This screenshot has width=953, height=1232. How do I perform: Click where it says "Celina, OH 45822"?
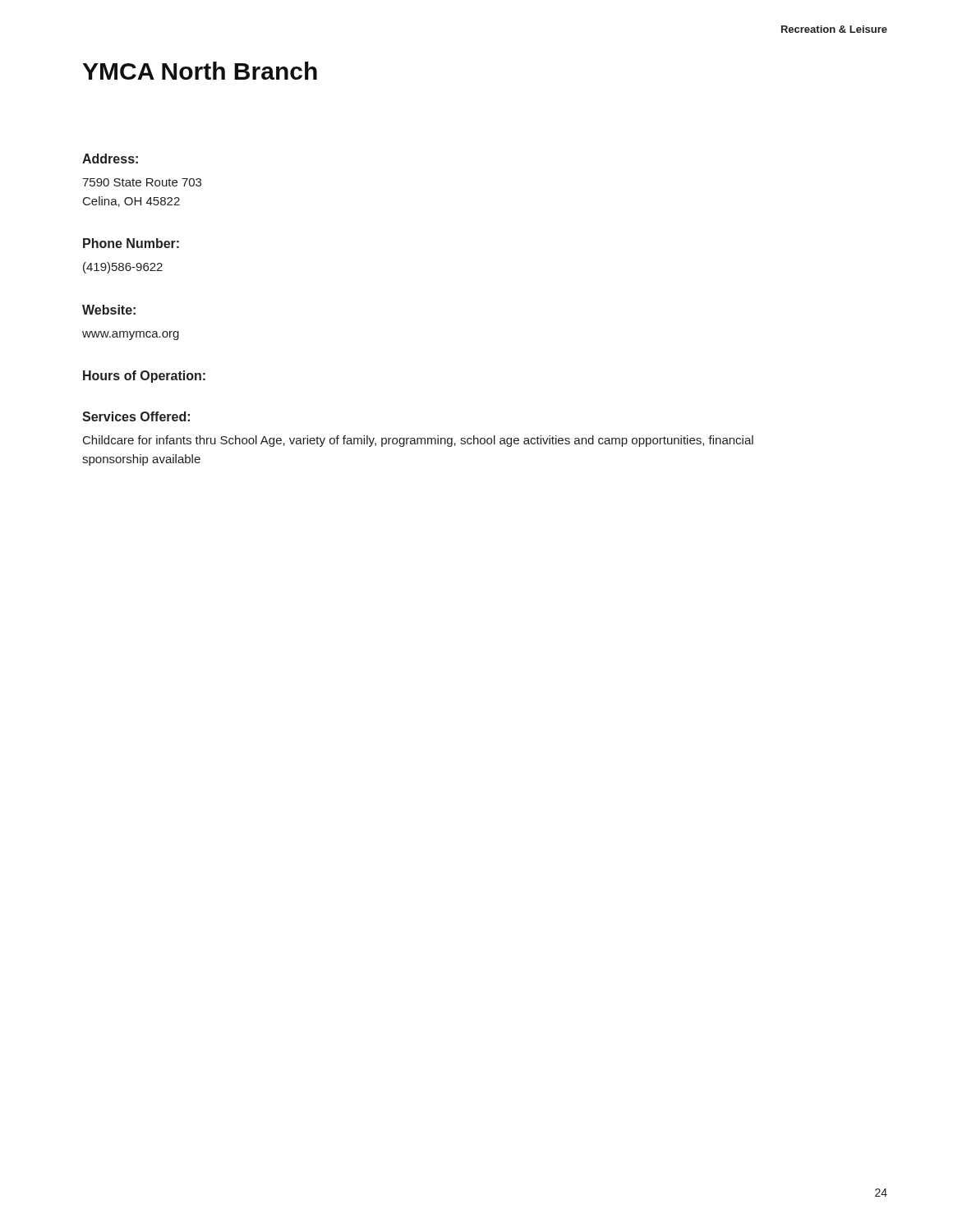[x=131, y=200]
